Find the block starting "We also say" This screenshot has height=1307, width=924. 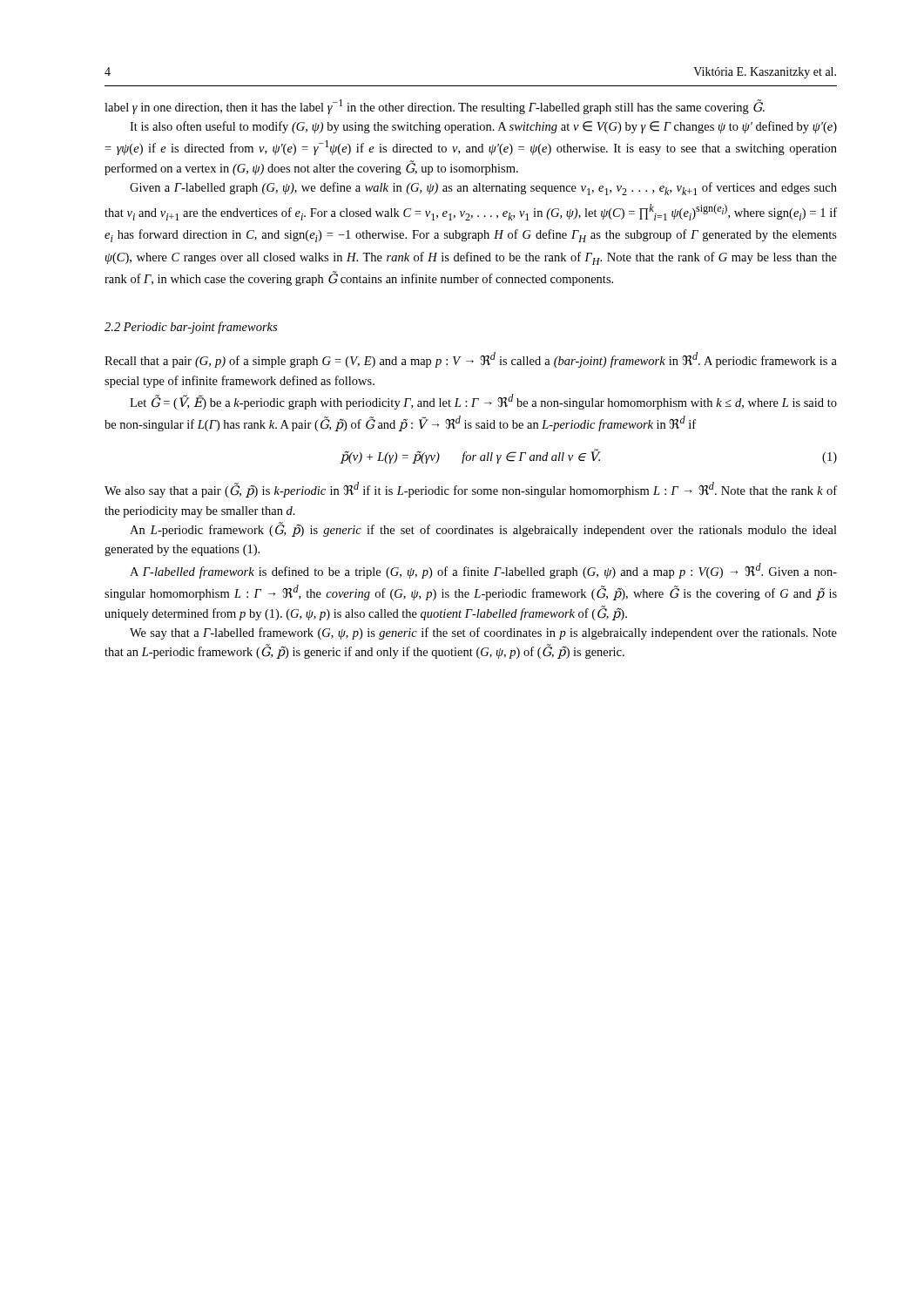tap(471, 499)
